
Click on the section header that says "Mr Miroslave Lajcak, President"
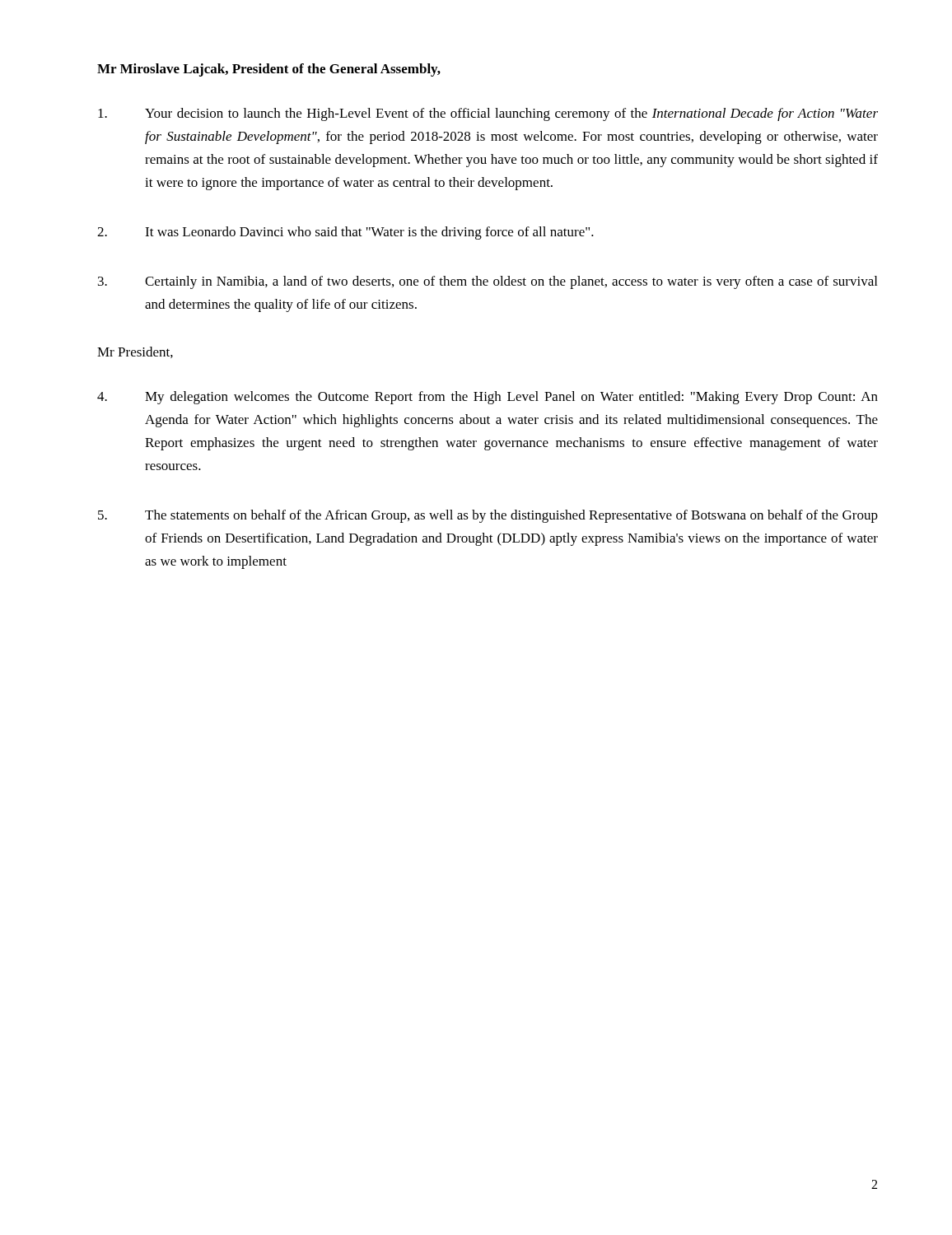(269, 69)
